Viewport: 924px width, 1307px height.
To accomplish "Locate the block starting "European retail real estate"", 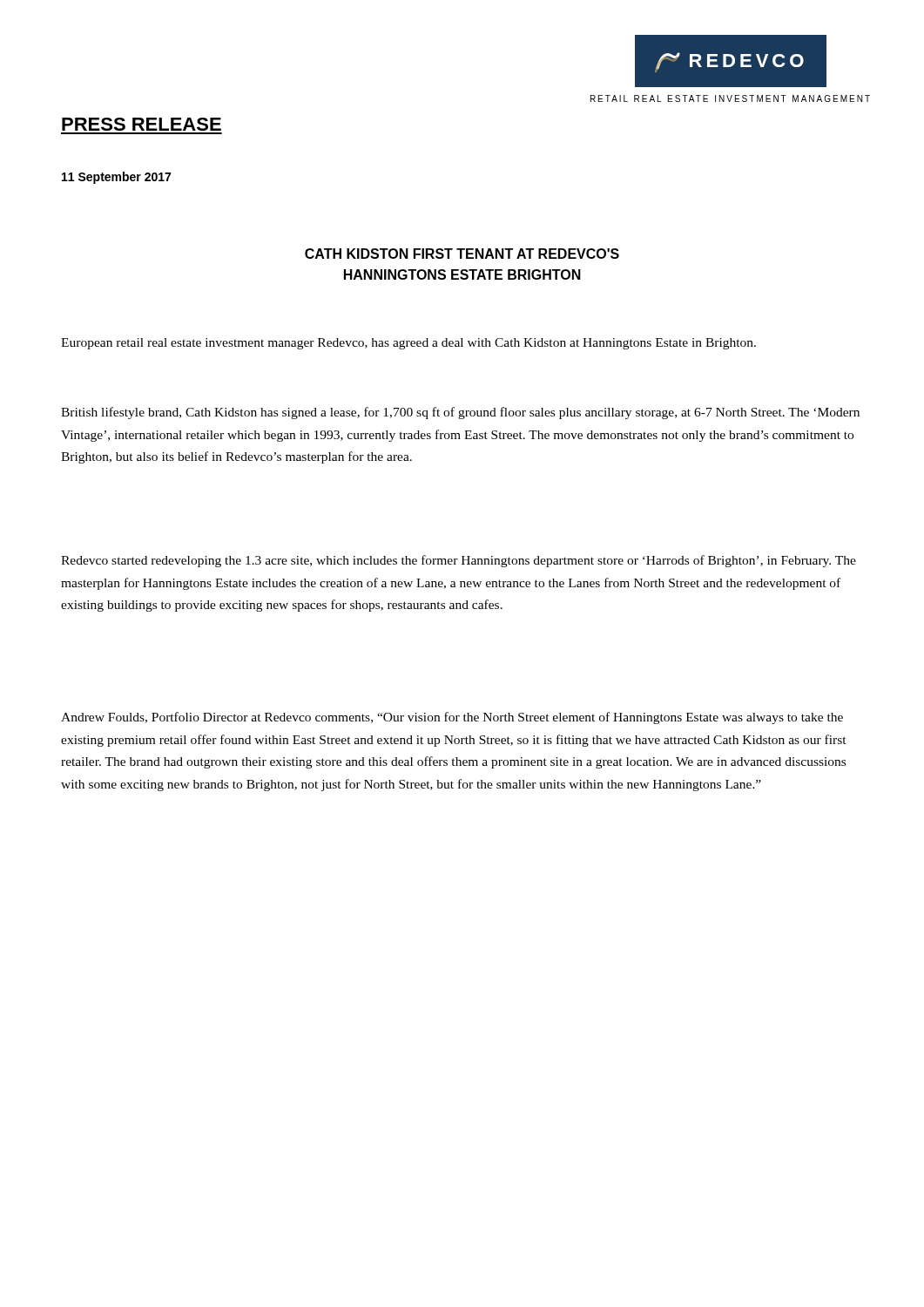I will [x=409, y=342].
